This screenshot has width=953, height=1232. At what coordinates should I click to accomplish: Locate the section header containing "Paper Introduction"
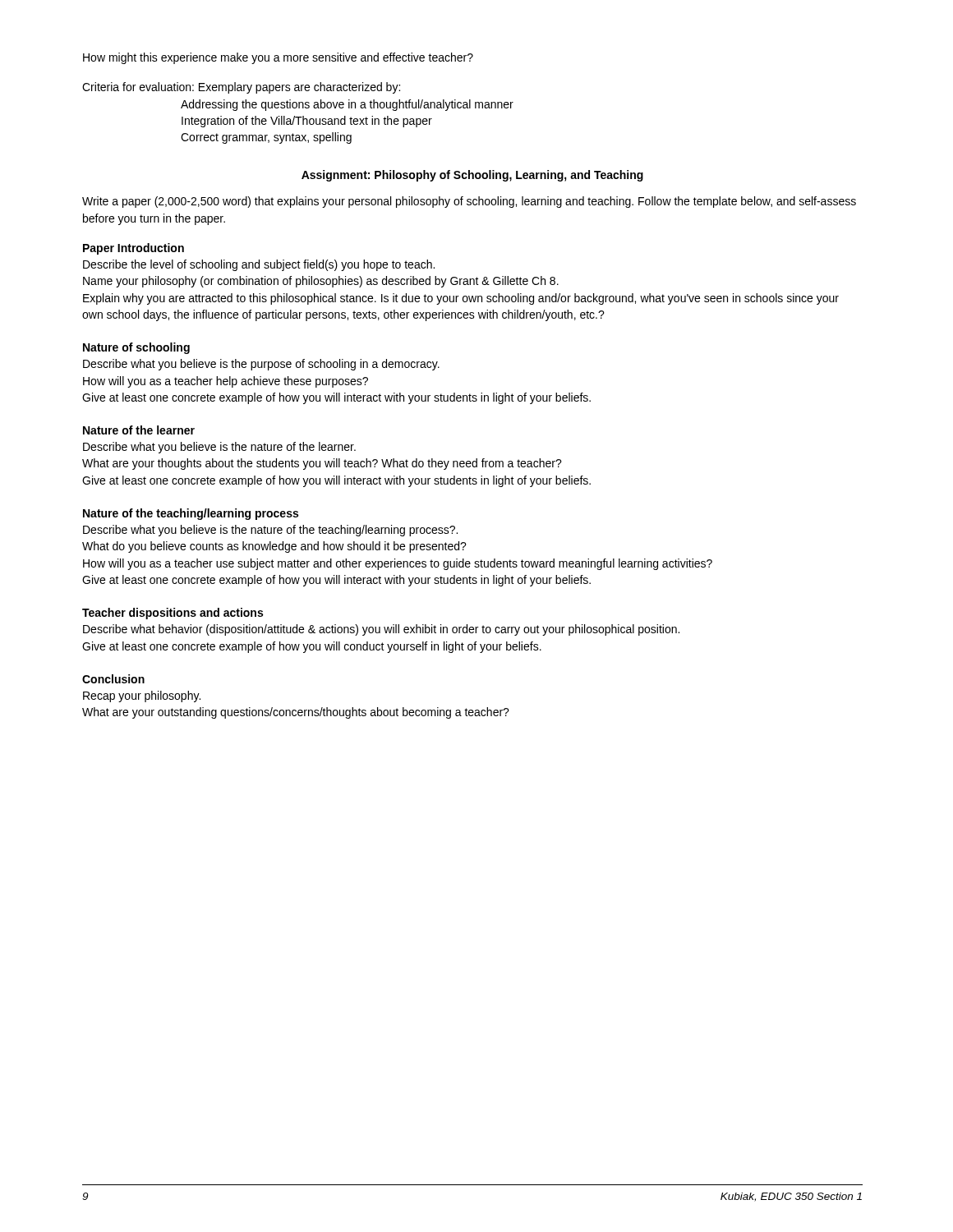133,248
